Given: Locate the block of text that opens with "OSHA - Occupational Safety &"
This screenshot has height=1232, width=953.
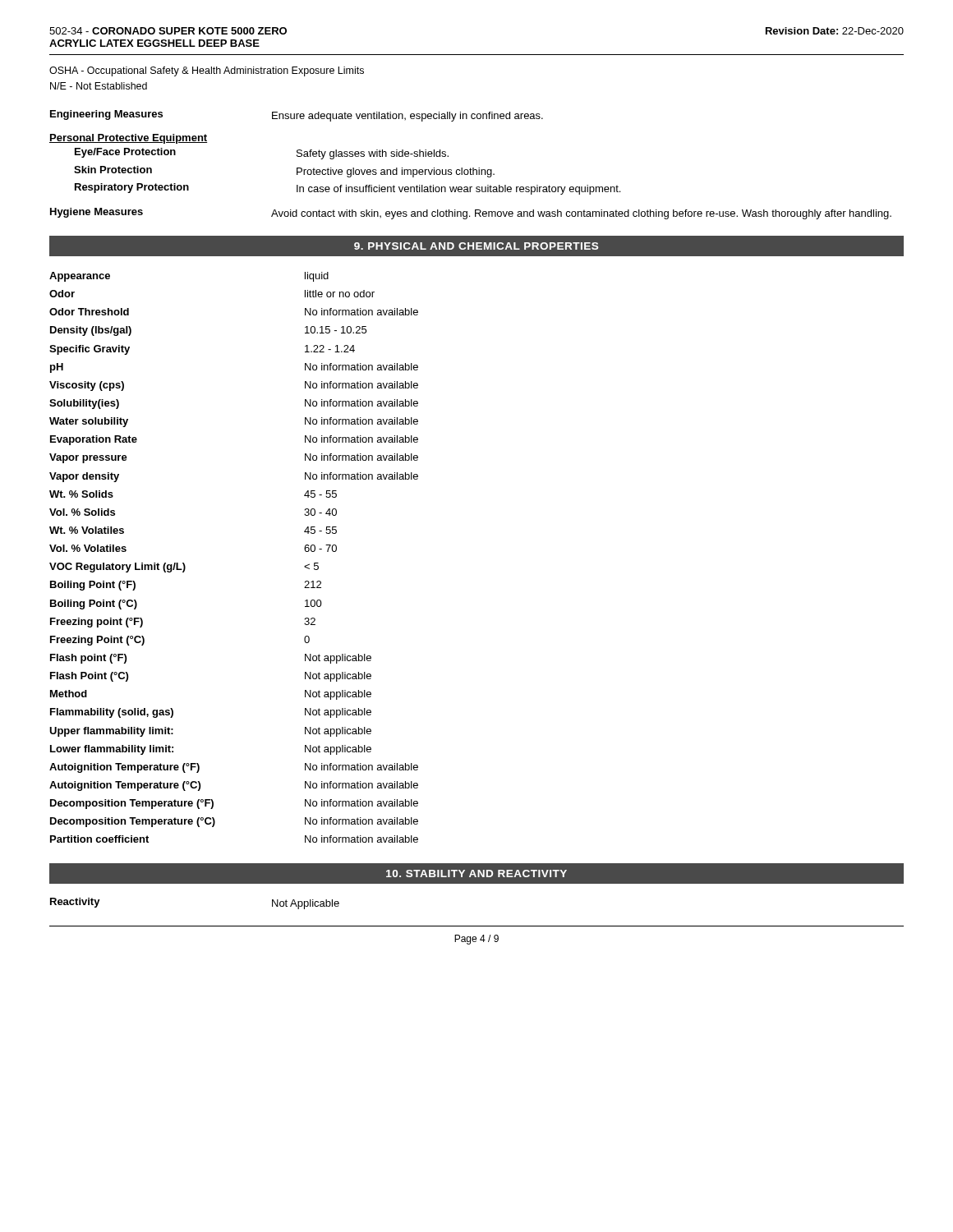Looking at the screenshot, I should pos(207,78).
